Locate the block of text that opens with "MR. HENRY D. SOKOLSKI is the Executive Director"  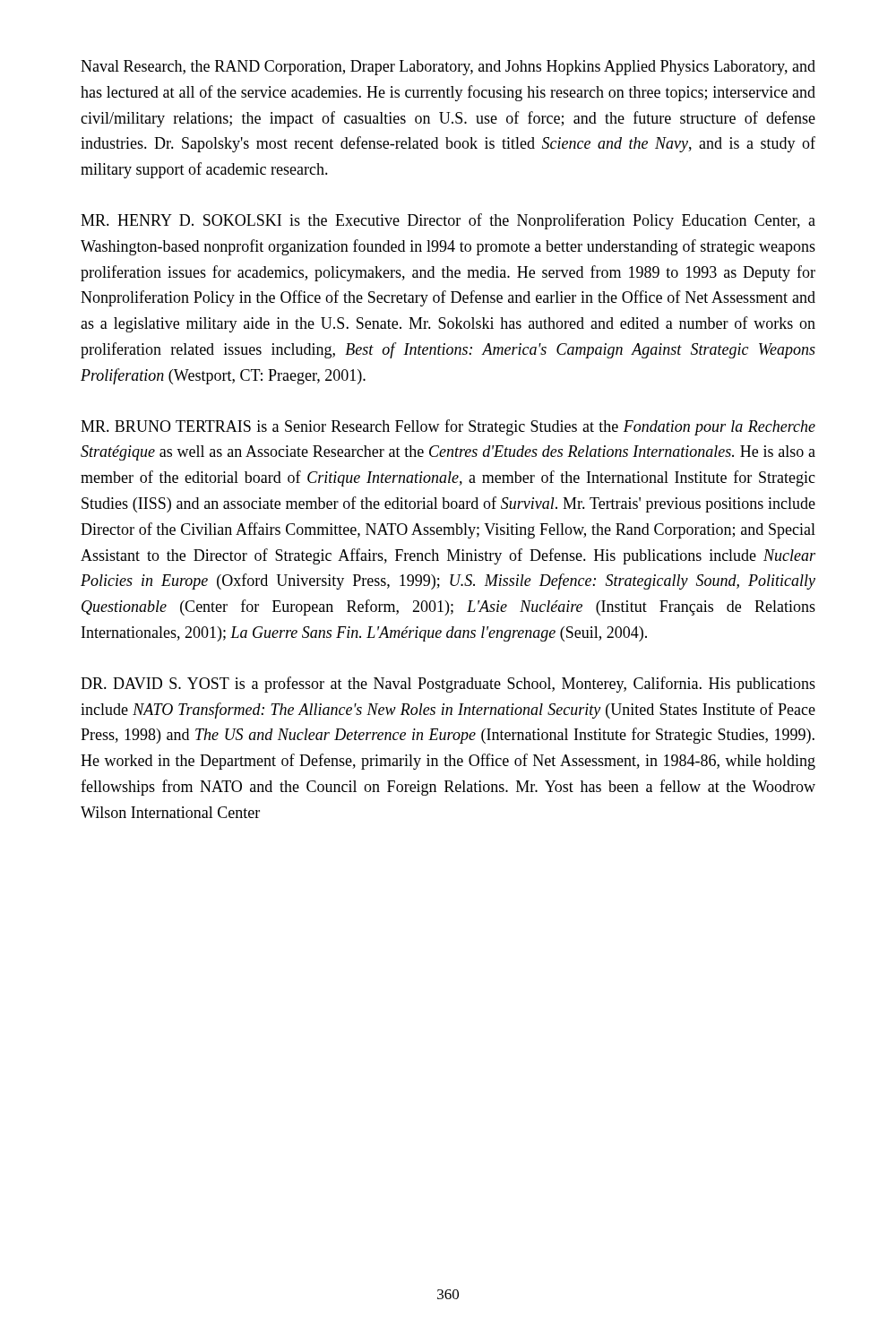pos(448,298)
